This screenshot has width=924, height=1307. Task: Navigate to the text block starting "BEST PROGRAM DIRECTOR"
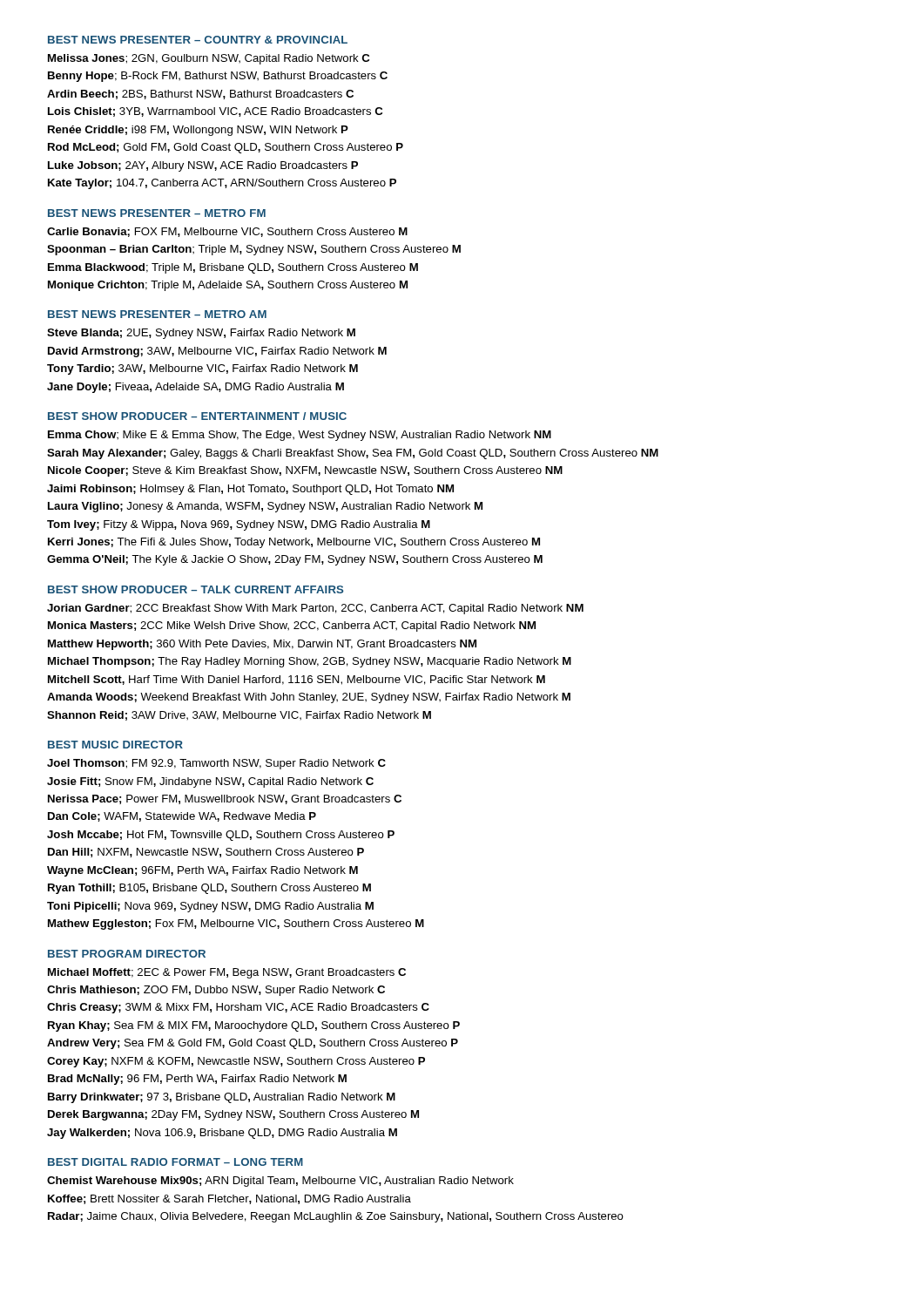pos(127,953)
